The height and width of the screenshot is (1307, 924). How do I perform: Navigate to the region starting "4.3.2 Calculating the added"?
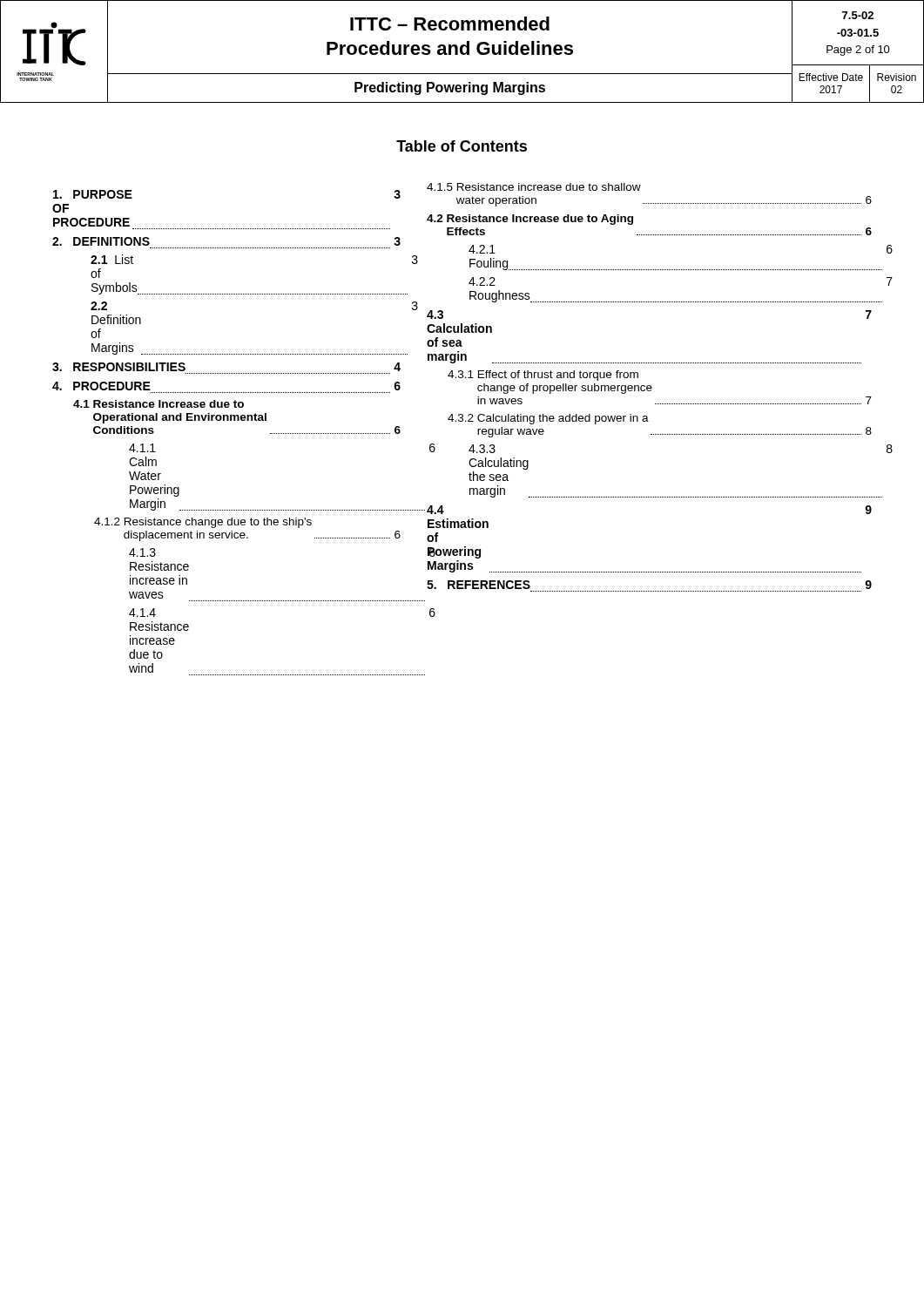tap(660, 424)
